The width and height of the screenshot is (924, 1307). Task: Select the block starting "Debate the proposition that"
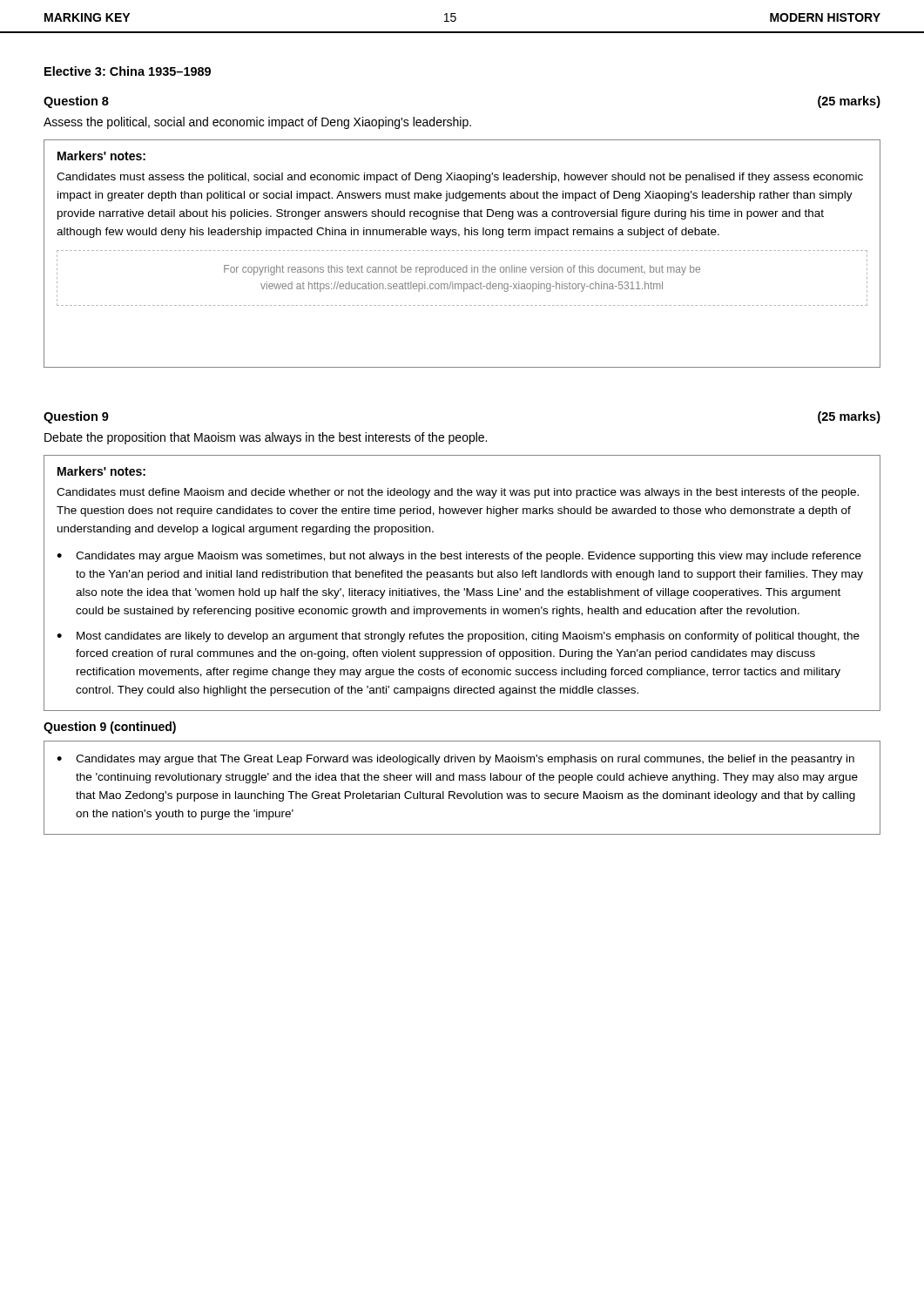click(x=266, y=437)
